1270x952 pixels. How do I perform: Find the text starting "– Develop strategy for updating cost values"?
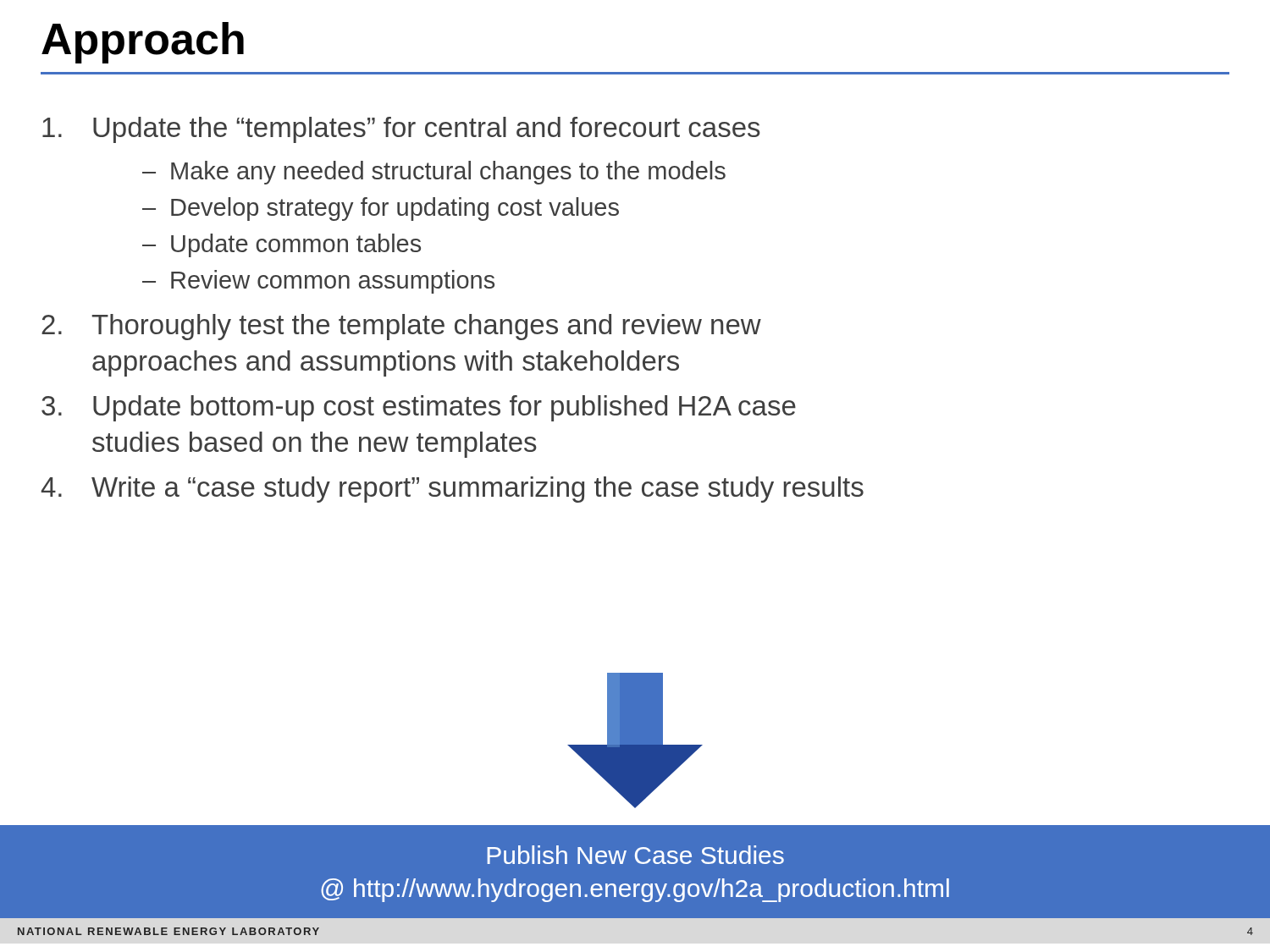pyautogui.click(x=381, y=208)
